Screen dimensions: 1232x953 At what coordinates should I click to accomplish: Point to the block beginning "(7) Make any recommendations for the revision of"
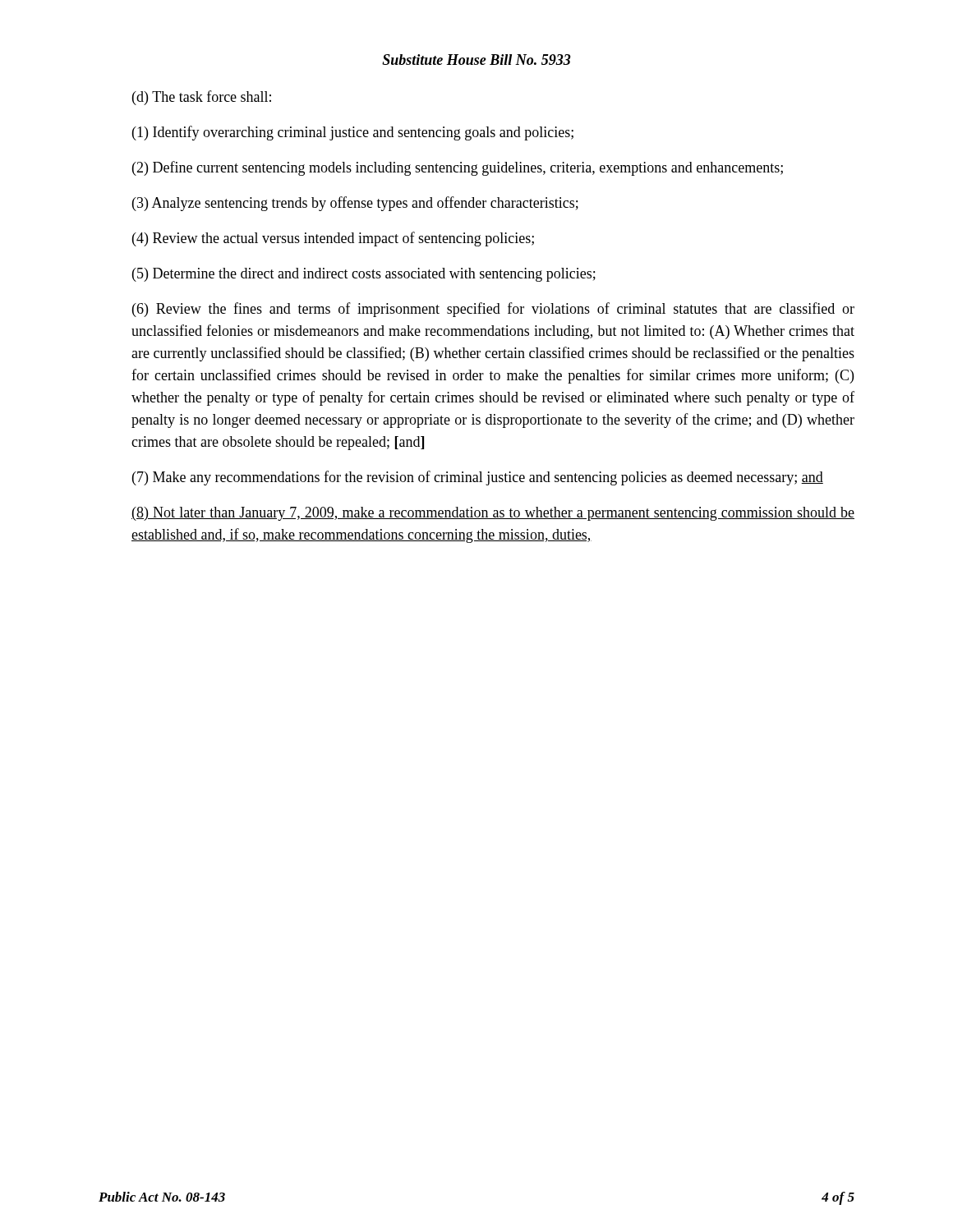(477, 477)
